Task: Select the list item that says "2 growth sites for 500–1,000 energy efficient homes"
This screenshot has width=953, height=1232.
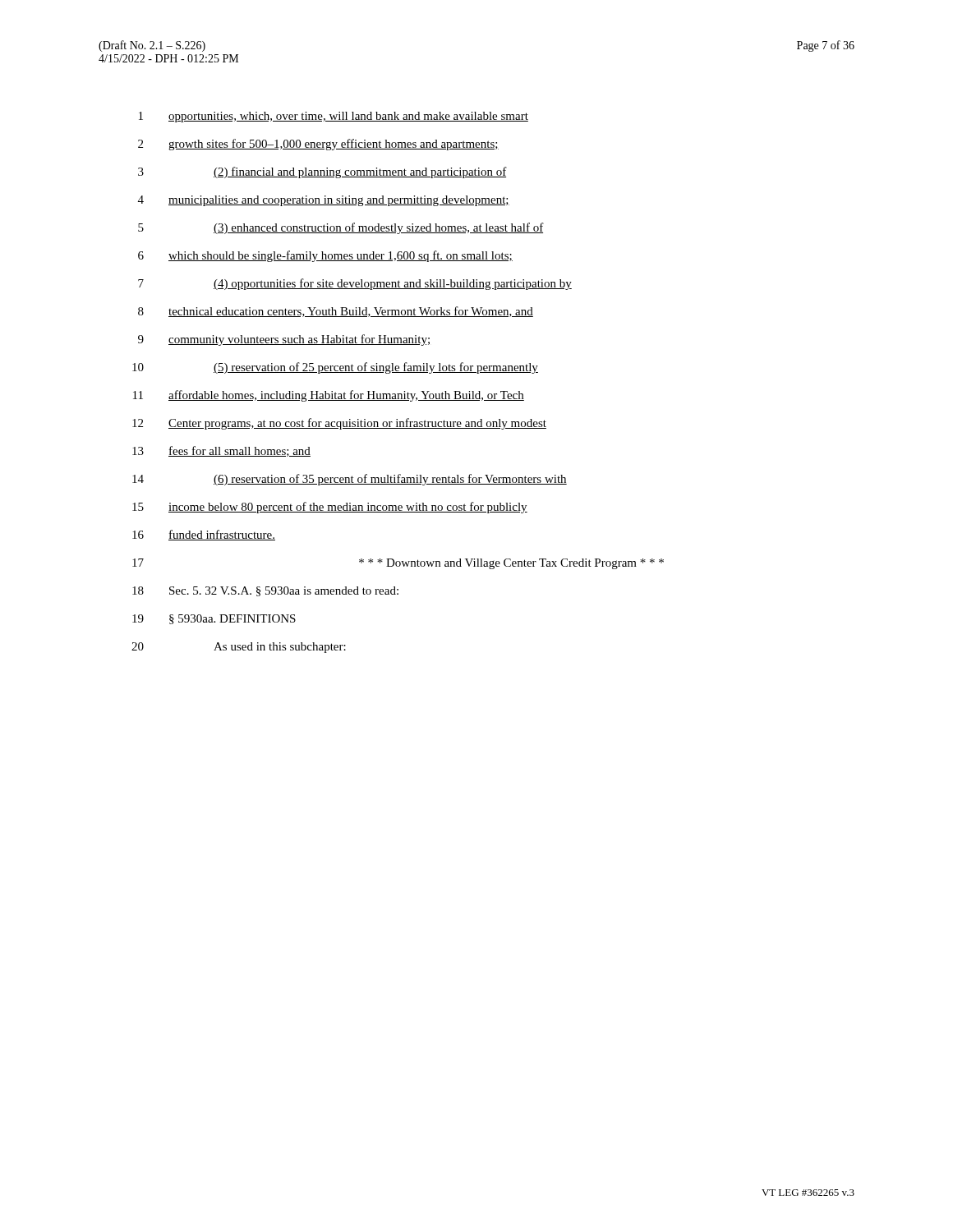Action: tap(476, 144)
